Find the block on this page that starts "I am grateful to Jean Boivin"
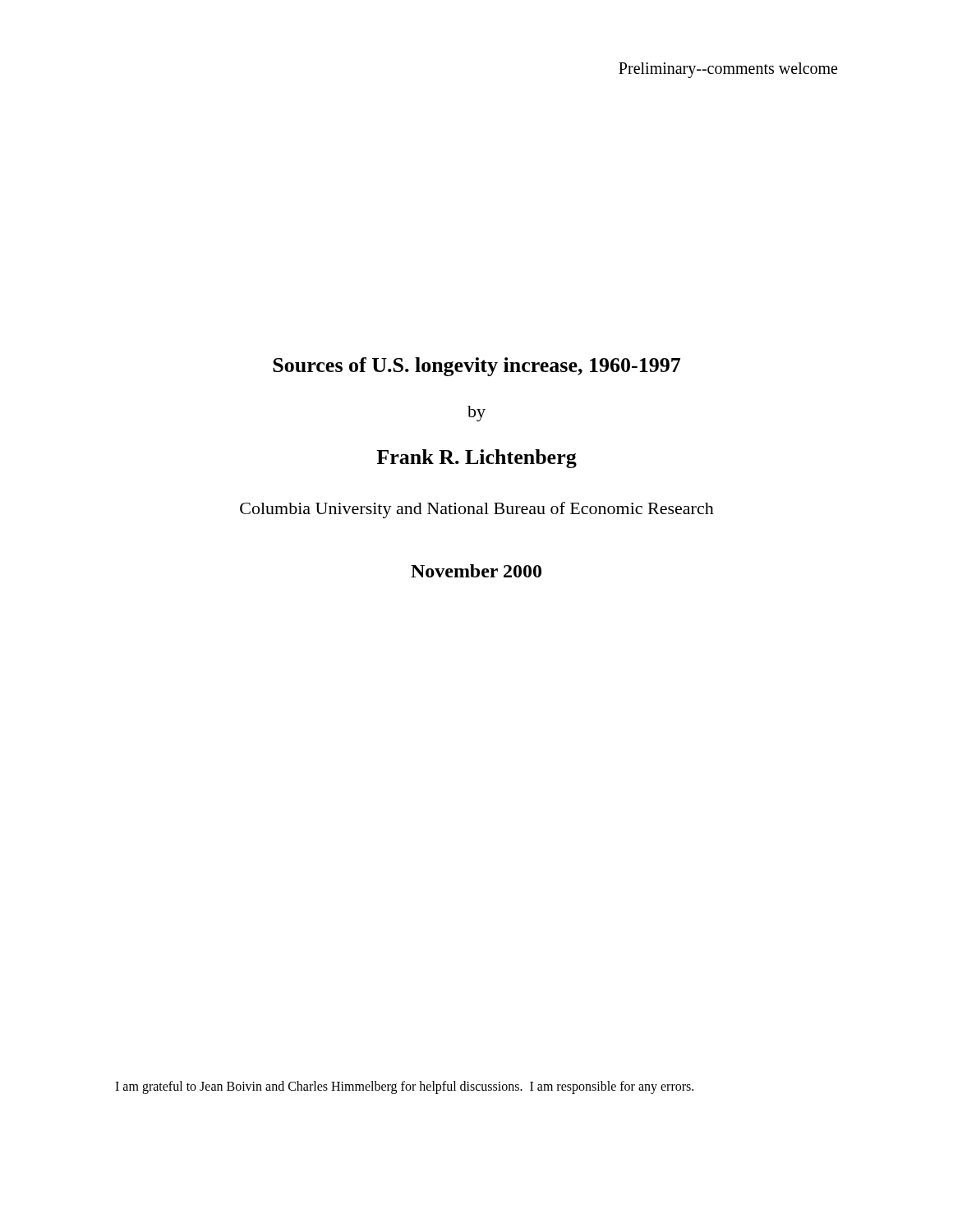Viewport: 953px width, 1232px height. click(x=405, y=1086)
